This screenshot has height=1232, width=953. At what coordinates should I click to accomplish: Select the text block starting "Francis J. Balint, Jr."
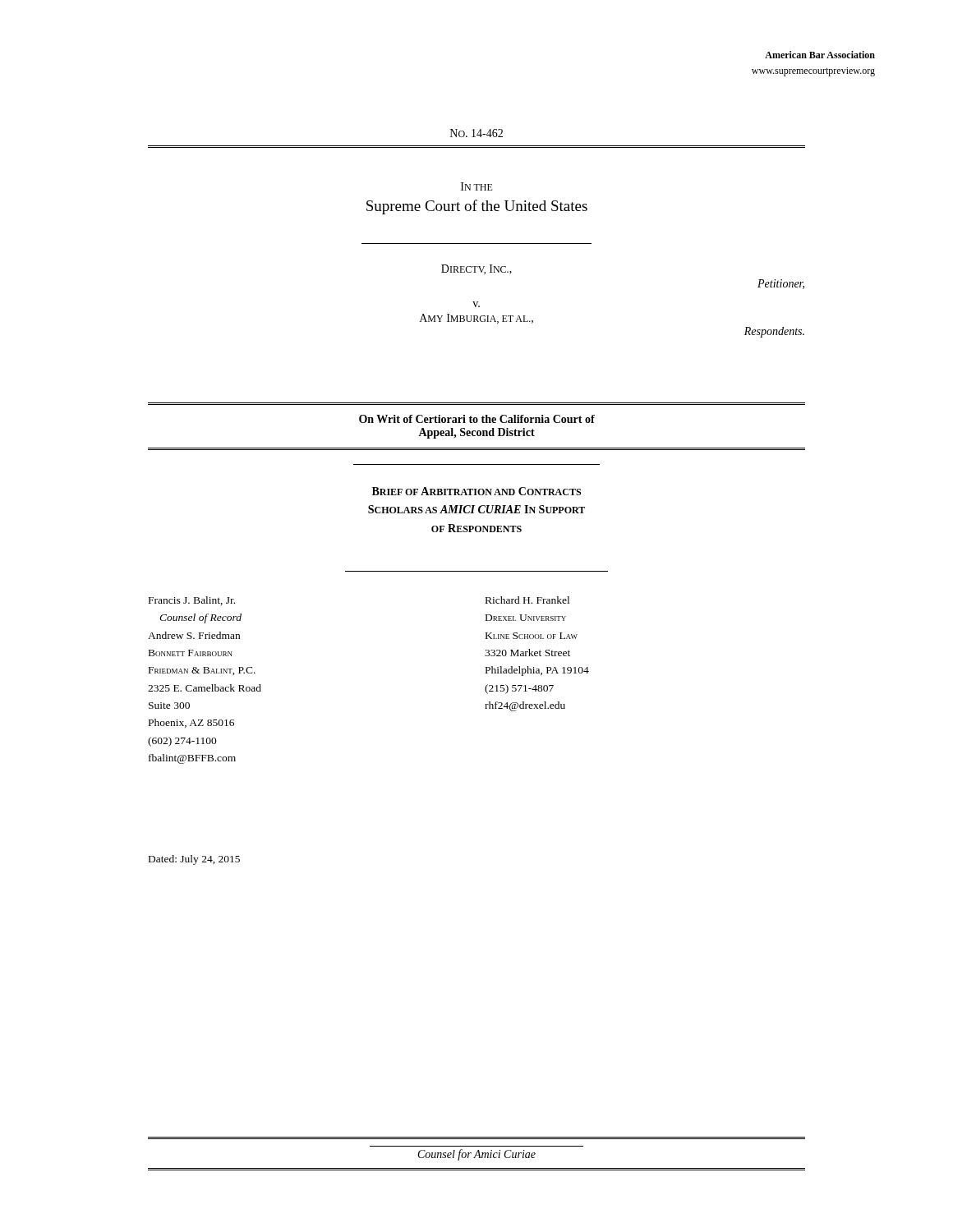pos(205,679)
